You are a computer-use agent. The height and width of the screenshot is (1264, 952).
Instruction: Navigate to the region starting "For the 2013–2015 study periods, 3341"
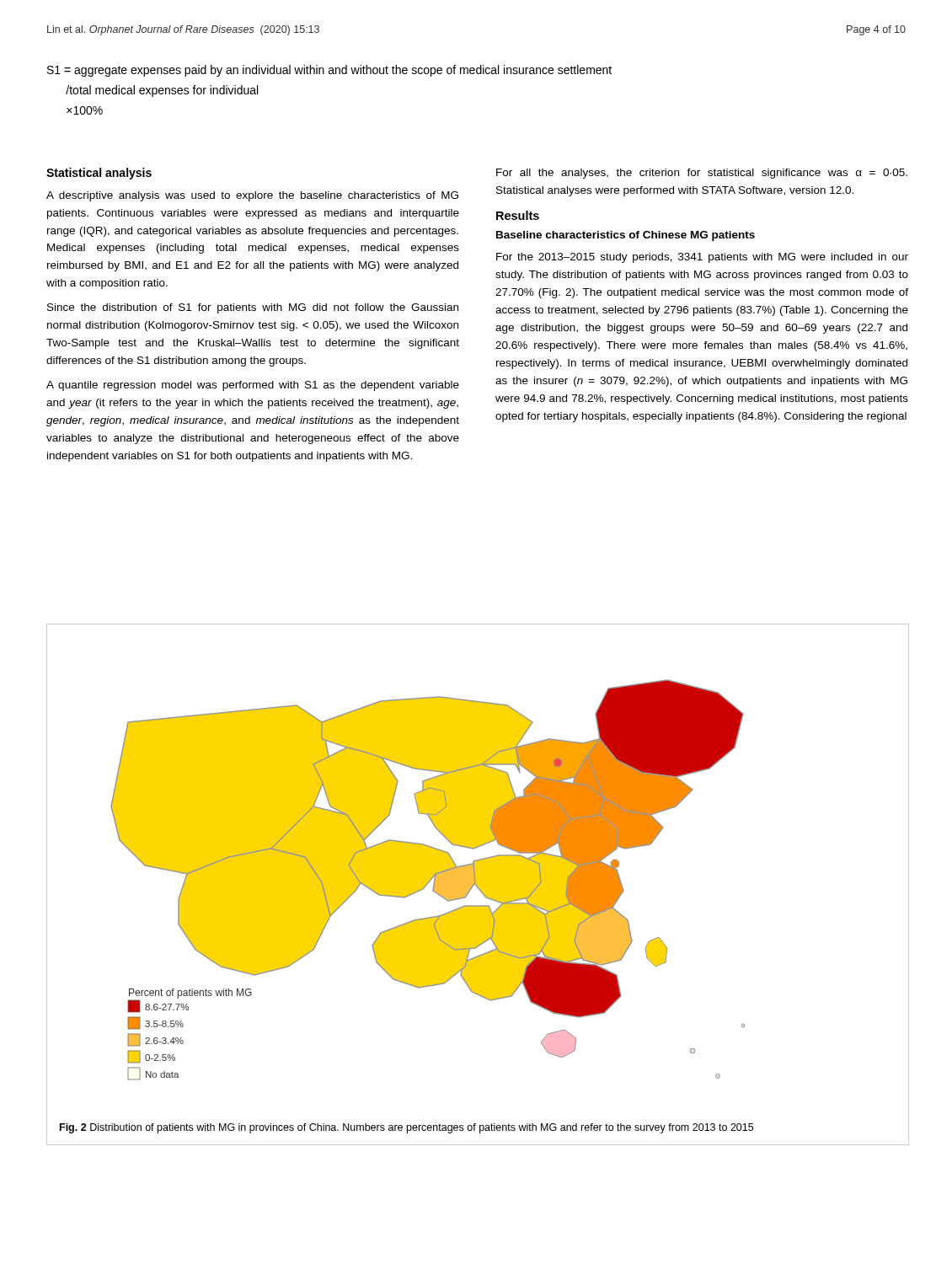pos(702,337)
